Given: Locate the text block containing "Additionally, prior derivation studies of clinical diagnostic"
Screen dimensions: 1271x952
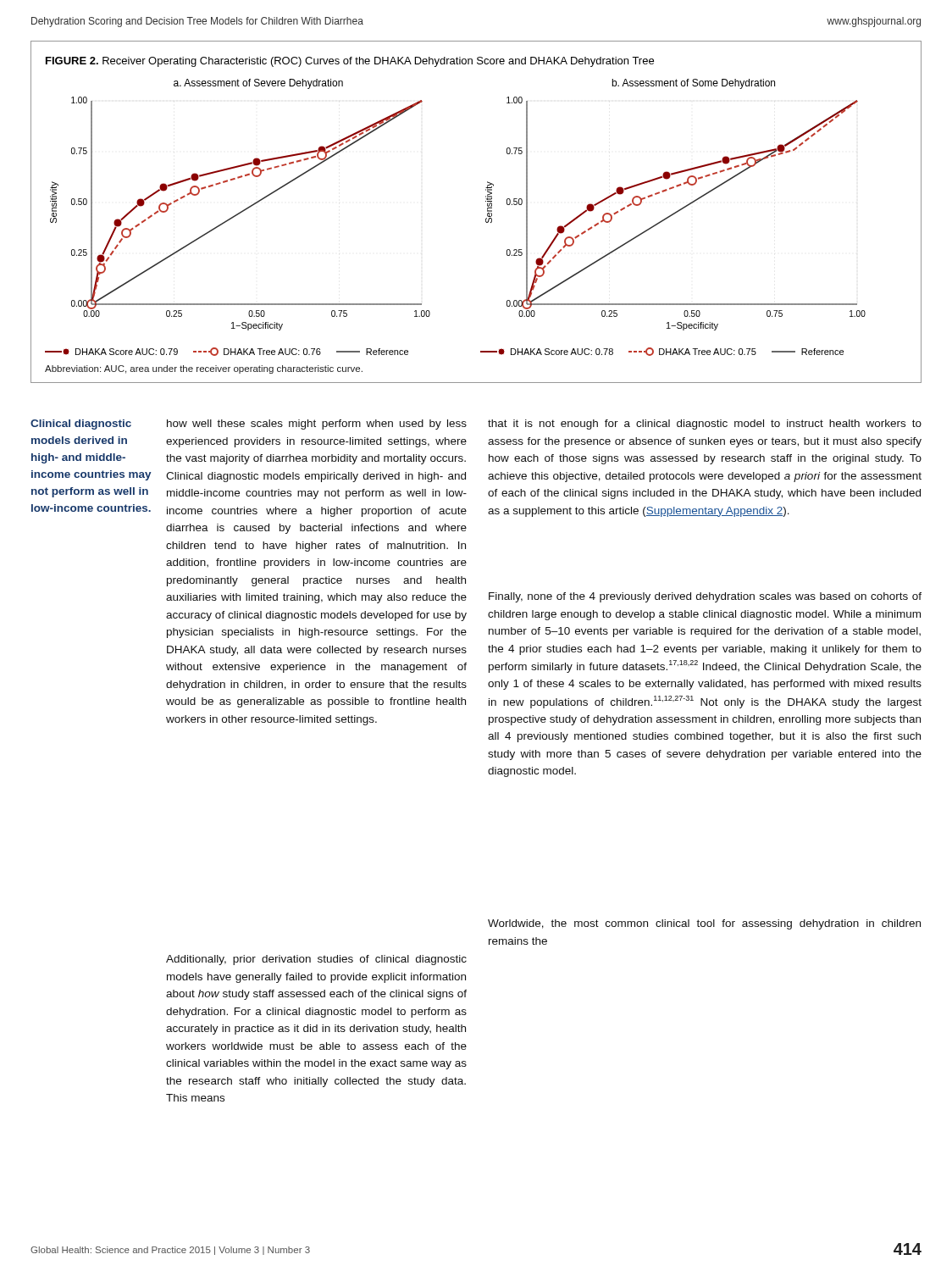Looking at the screenshot, I should [316, 1028].
